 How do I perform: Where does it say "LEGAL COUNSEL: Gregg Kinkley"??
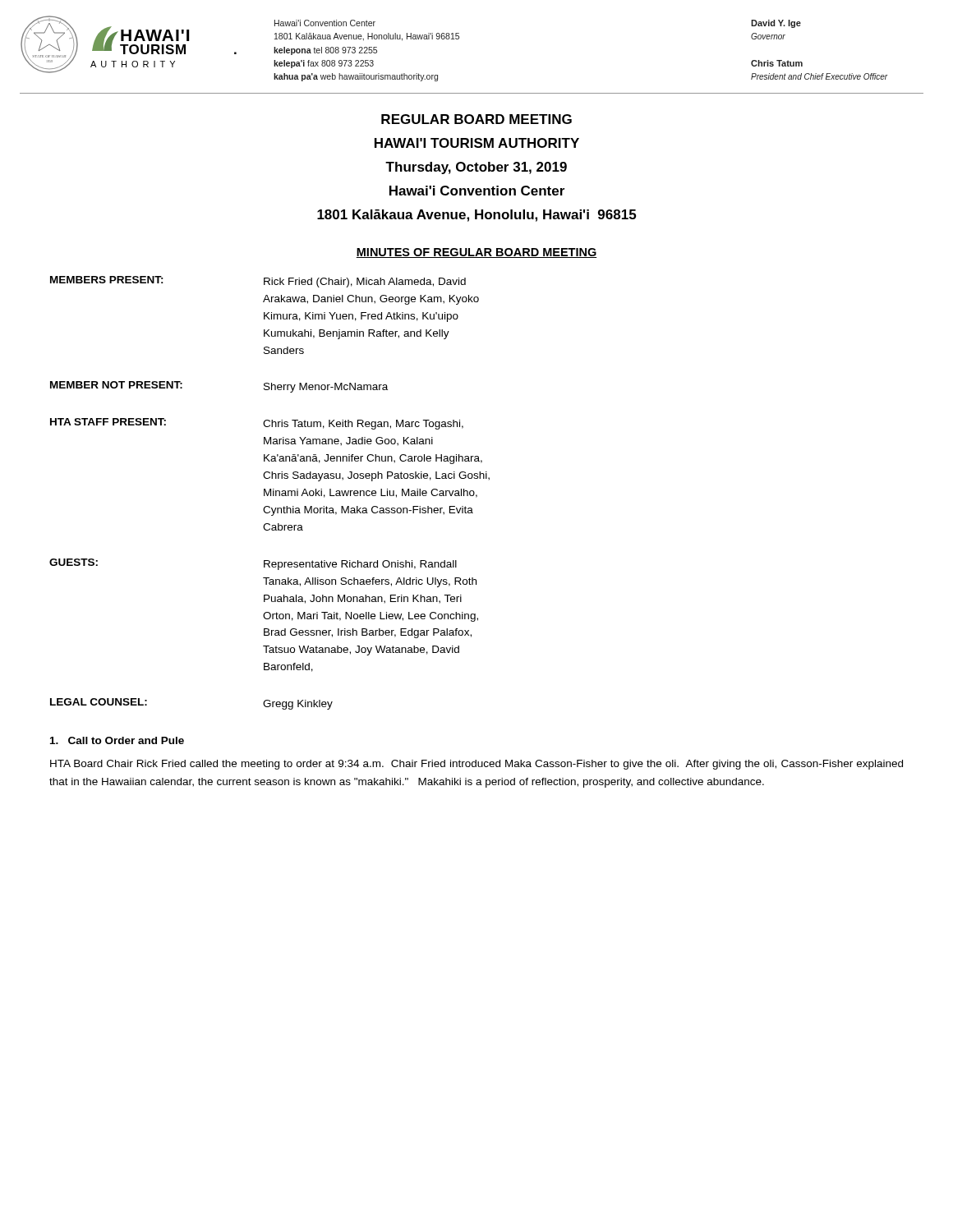97,703
